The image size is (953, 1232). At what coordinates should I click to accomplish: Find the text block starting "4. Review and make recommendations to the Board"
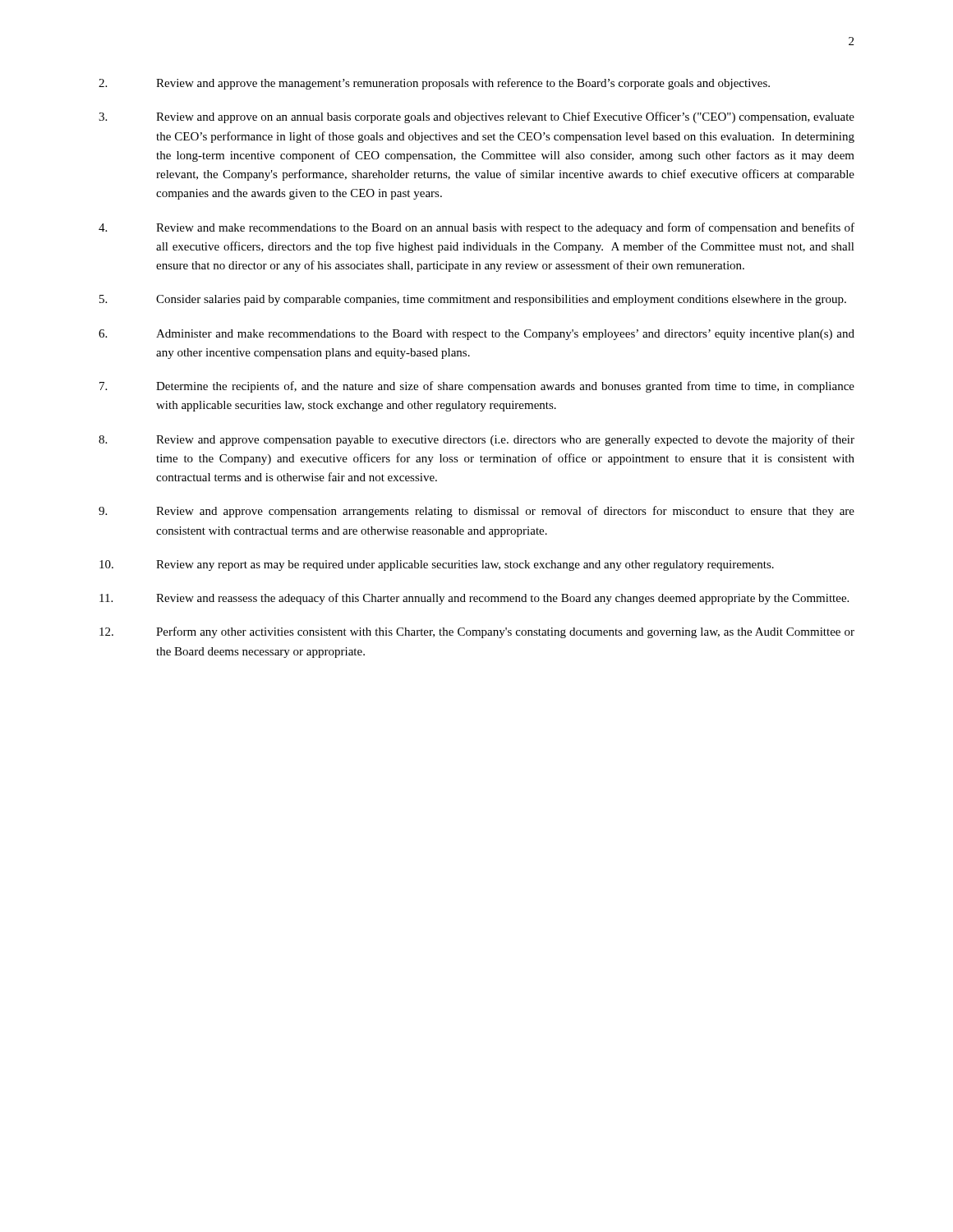pyautogui.click(x=476, y=247)
